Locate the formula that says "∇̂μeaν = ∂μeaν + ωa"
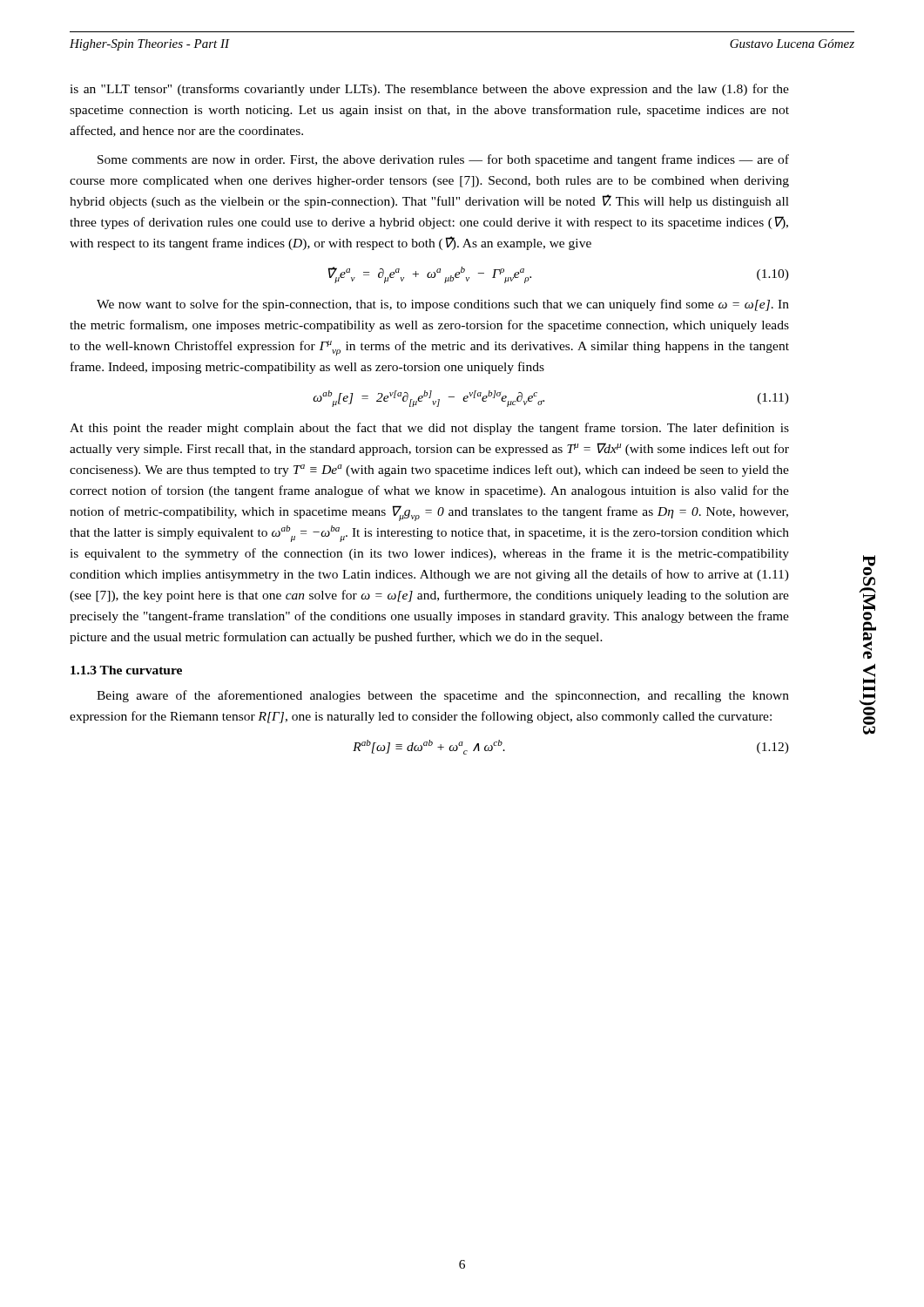 click(x=434, y=273)
